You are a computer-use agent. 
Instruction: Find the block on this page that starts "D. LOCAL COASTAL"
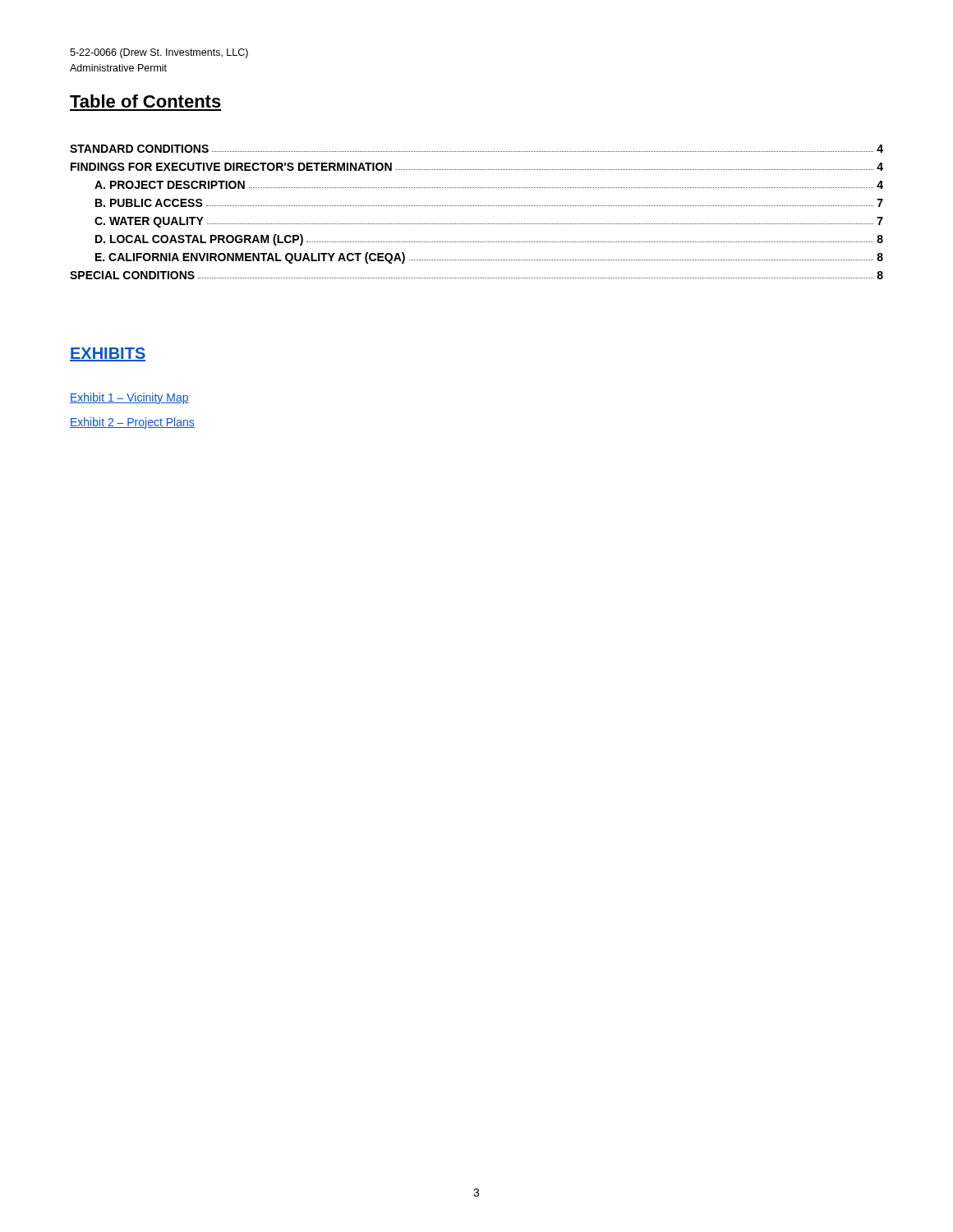[x=476, y=239]
